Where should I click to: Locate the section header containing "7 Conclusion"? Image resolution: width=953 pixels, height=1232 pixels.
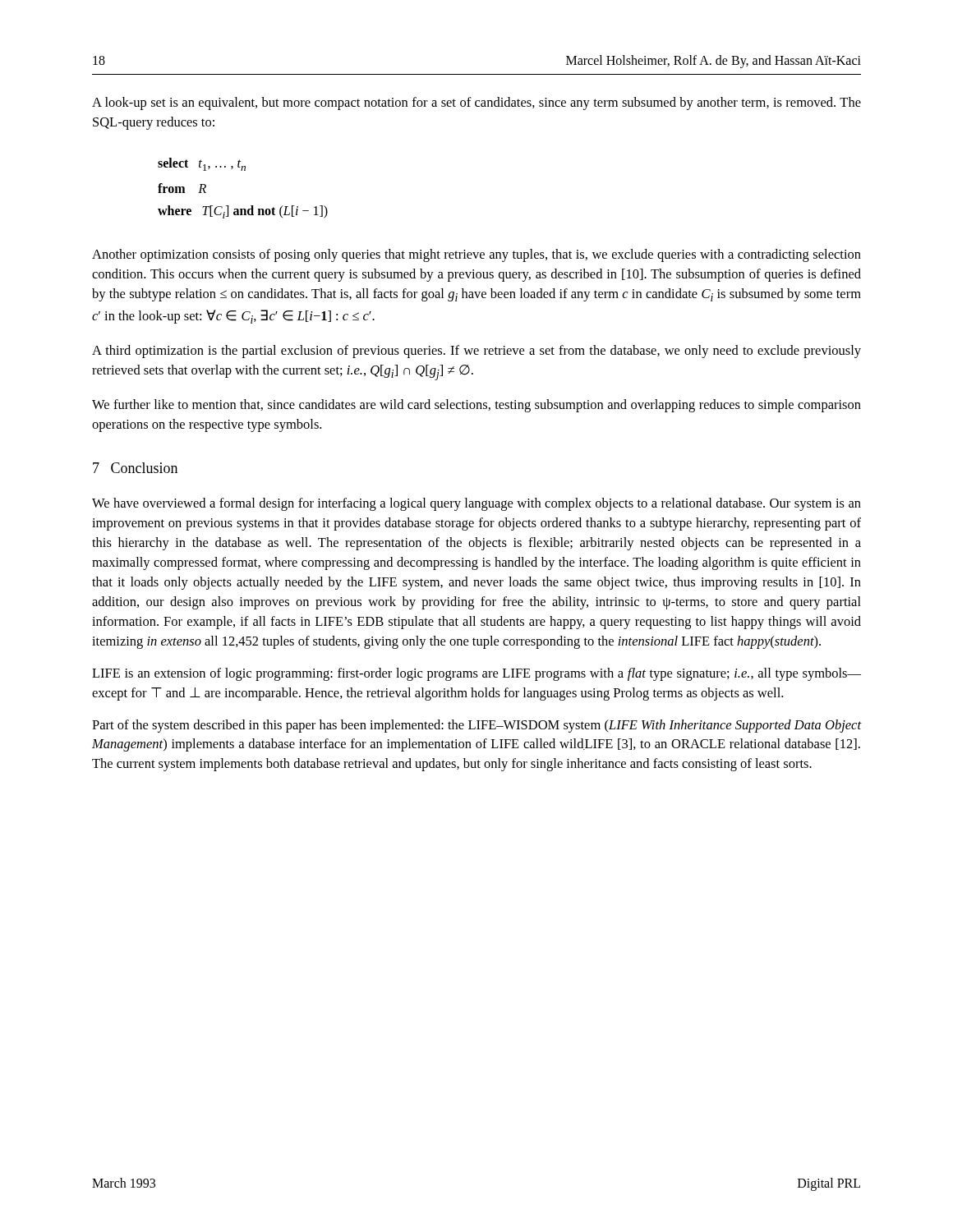[135, 468]
